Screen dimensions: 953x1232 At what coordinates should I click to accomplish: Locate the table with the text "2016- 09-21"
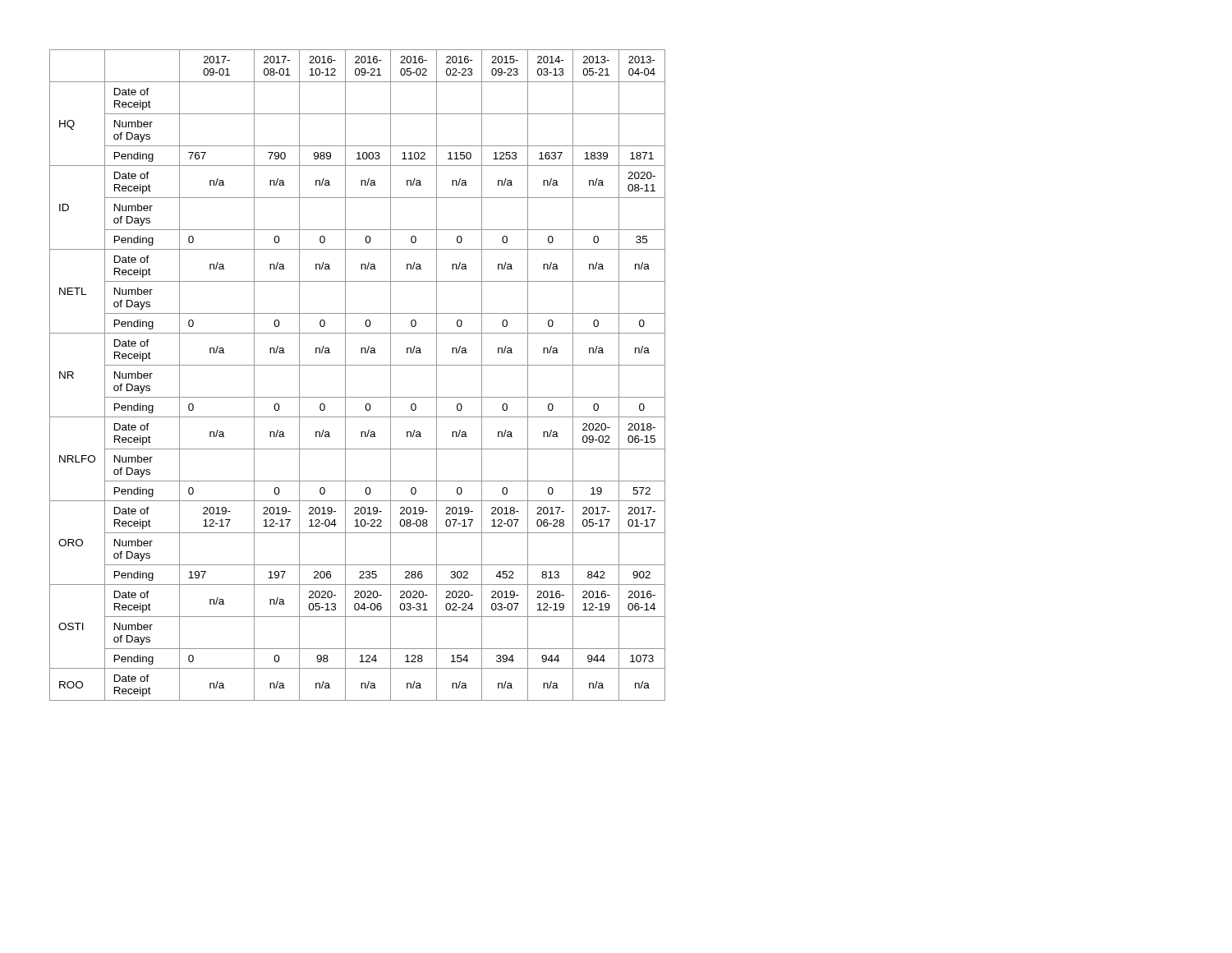(x=616, y=375)
